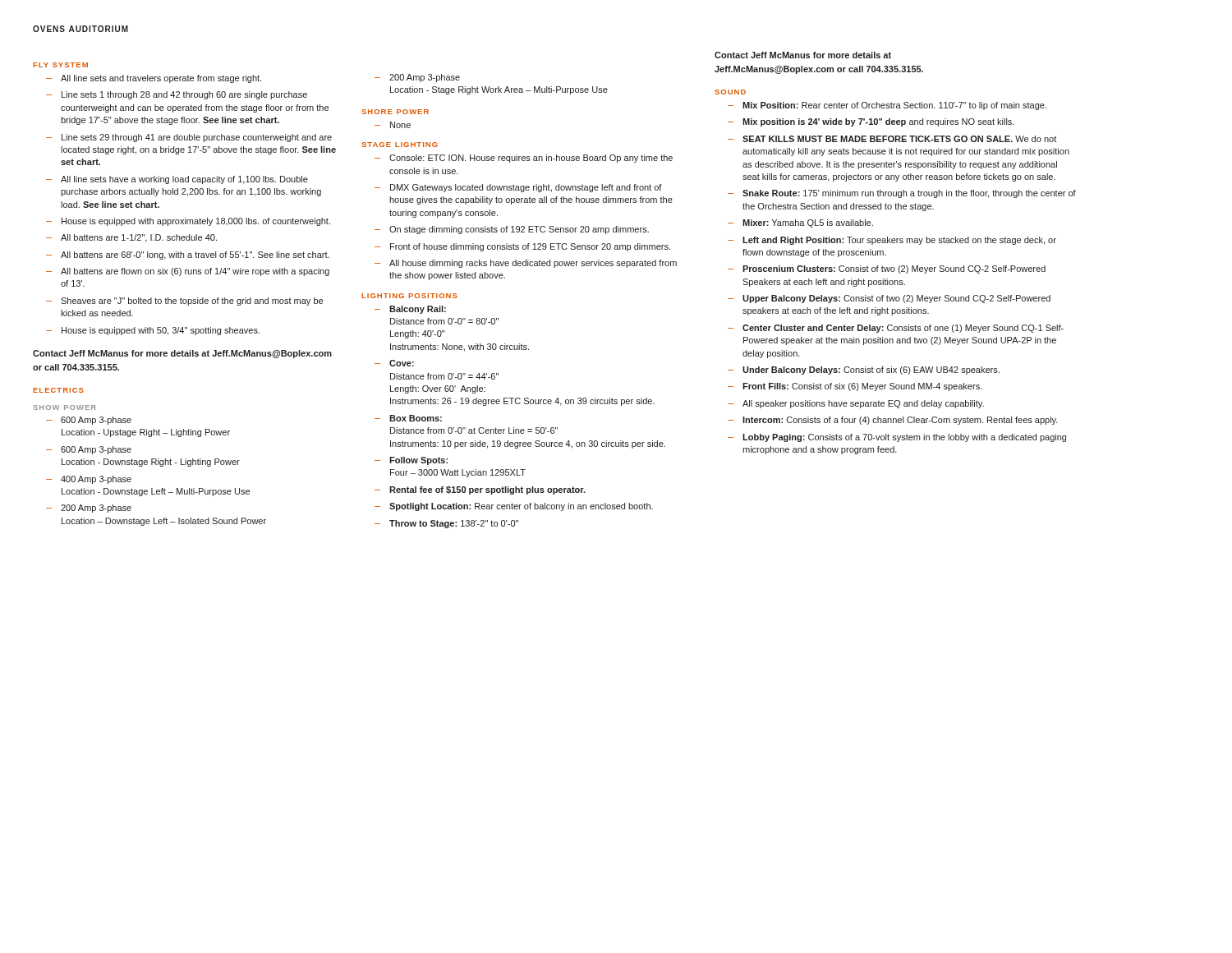Locate the list item that reads "– 200 Amp 3-phaseLocation – Downstage Left –"
Viewport: 1232px width, 953px height.
[191, 515]
